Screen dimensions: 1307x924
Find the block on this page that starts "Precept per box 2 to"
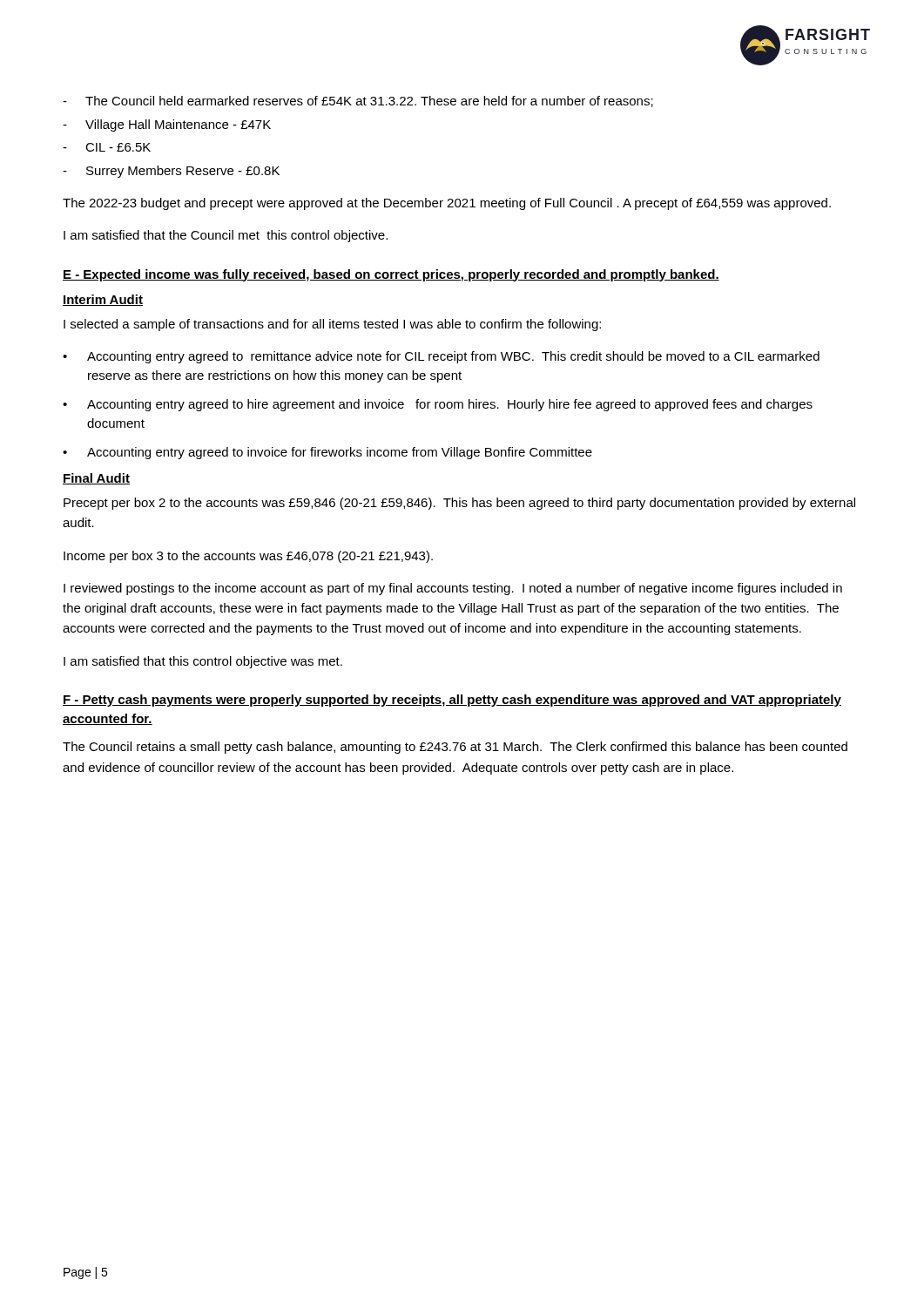click(x=459, y=512)
